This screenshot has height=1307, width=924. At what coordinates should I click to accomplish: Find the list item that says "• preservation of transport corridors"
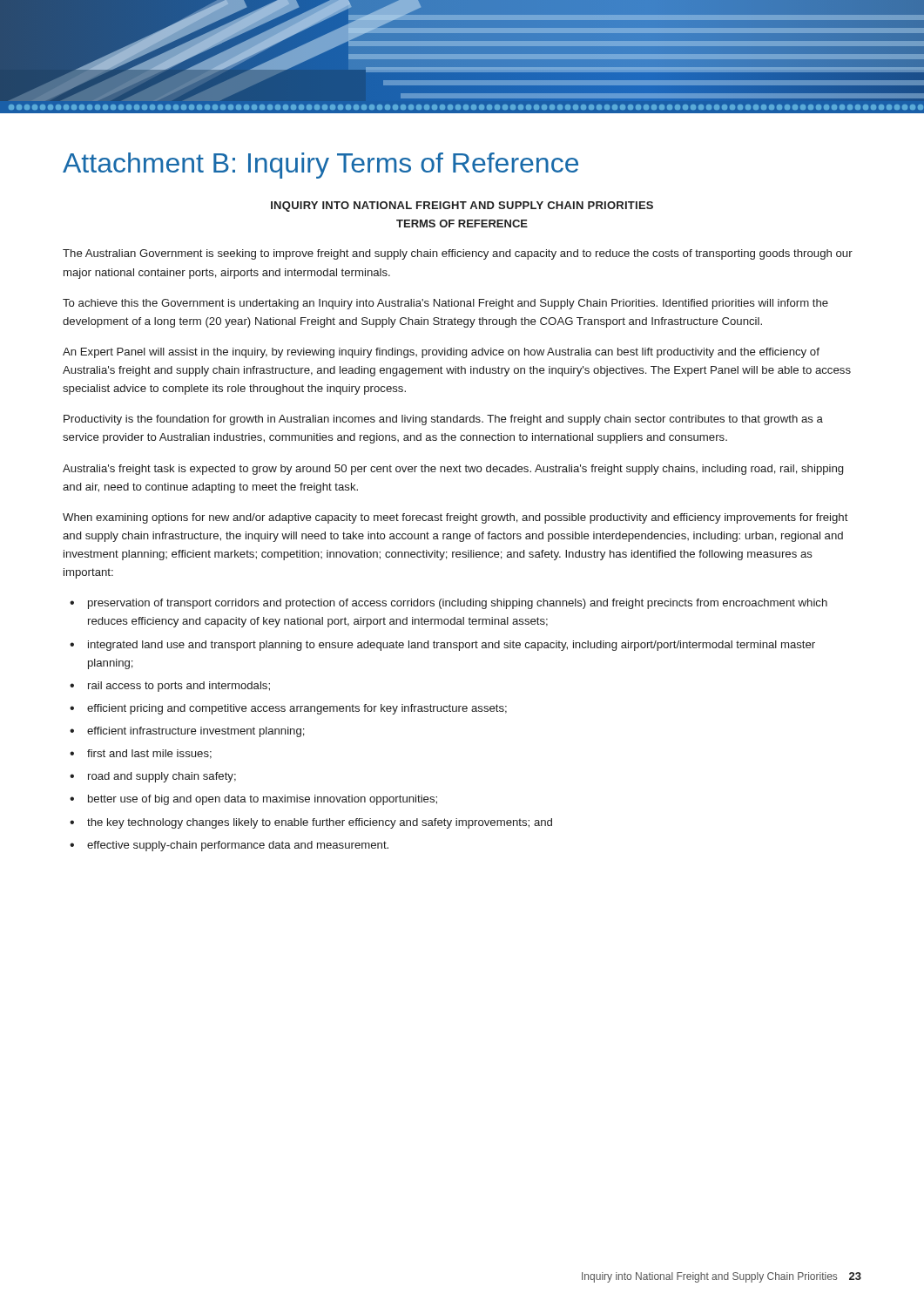(449, 611)
